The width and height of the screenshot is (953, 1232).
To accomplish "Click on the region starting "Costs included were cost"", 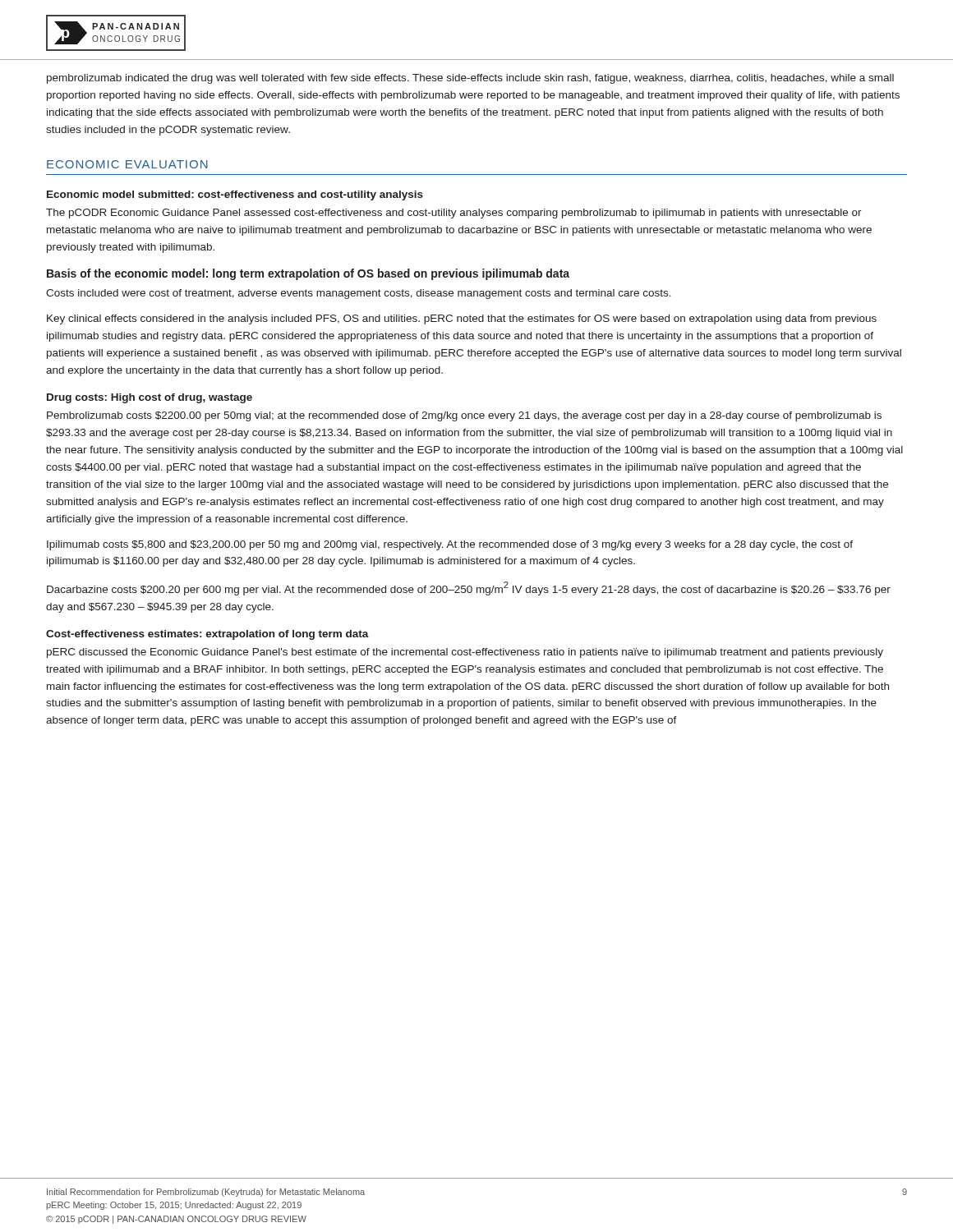I will (359, 293).
